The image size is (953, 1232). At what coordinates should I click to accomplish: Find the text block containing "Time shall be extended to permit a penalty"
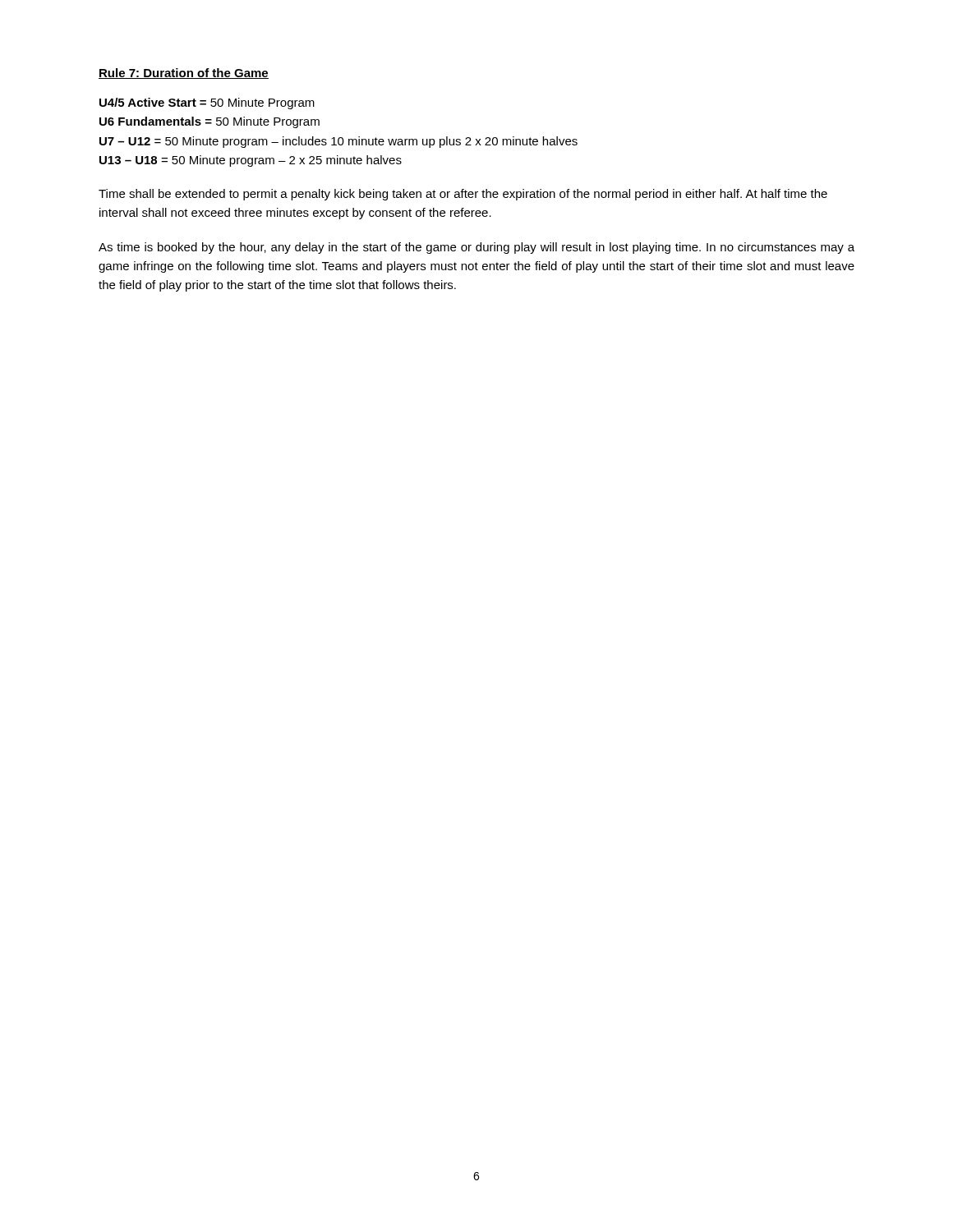tap(463, 203)
